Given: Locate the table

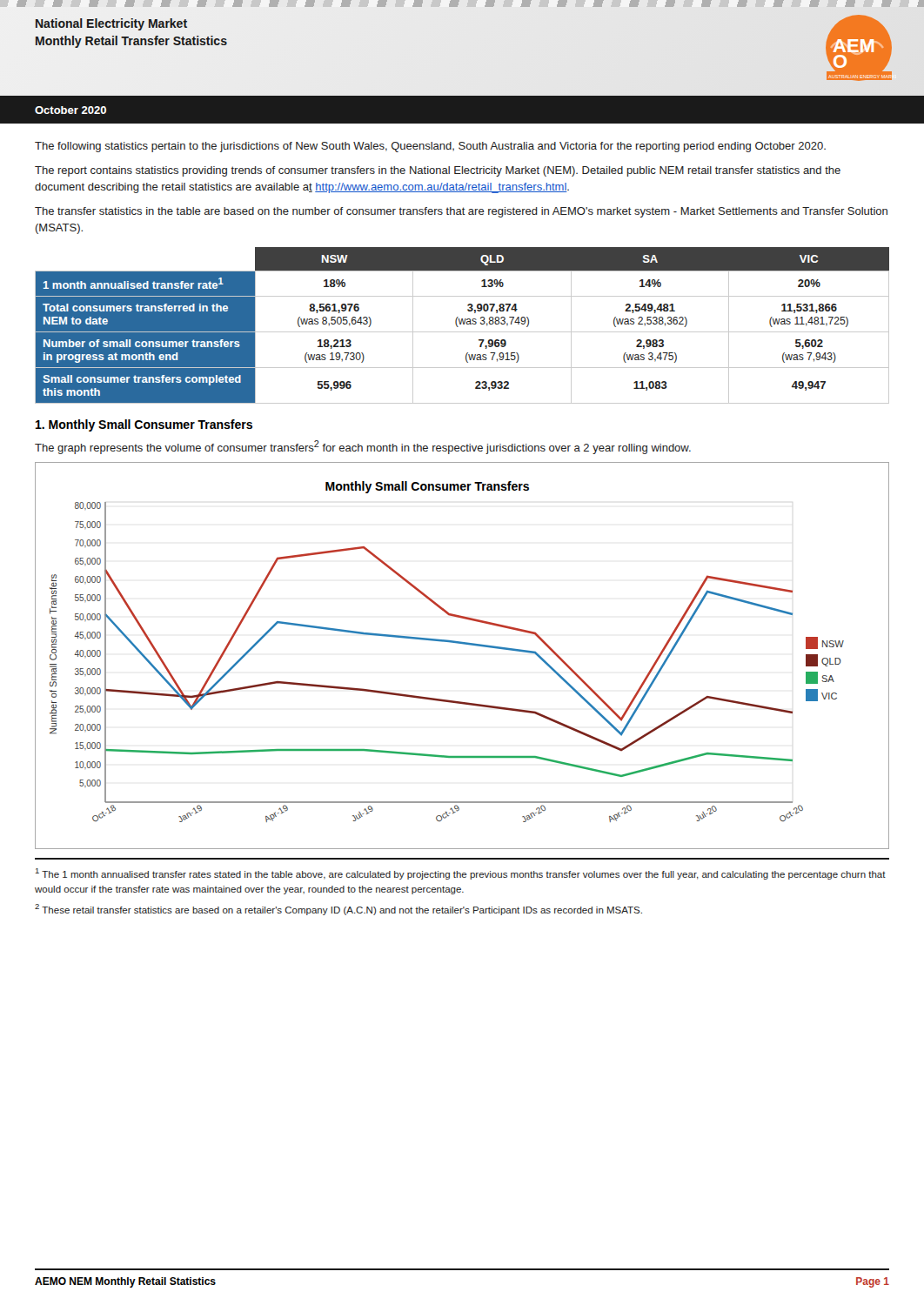Looking at the screenshot, I should click(x=462, y=325).
